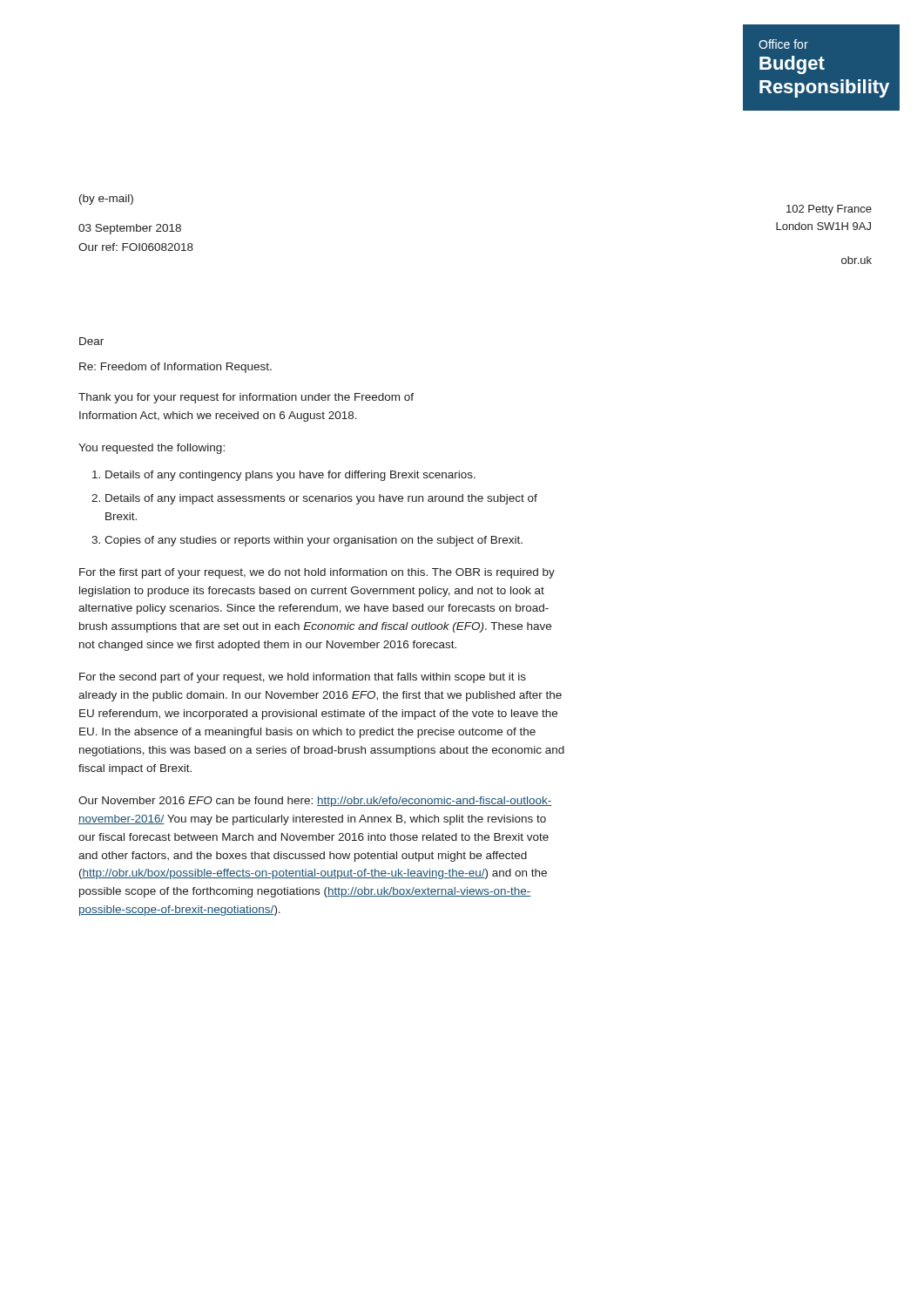The image size is (924, 1307).
Task: Find the element starting "102 Petty France London SW1H 9AJ obr.uk"
Action: pyautogui.click(x=824, y=234)
